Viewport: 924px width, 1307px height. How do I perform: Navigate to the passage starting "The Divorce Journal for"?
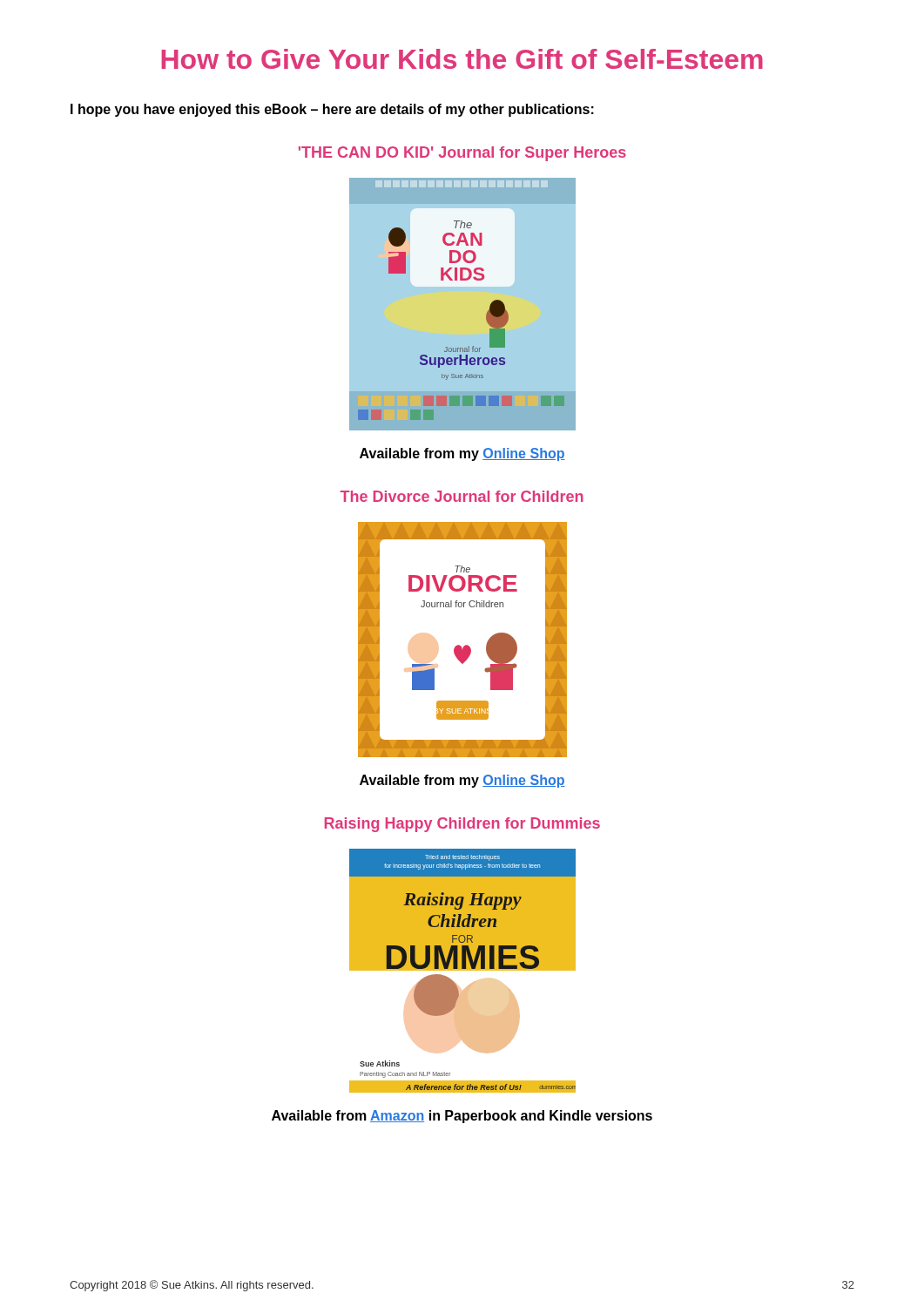pos(462,497)
